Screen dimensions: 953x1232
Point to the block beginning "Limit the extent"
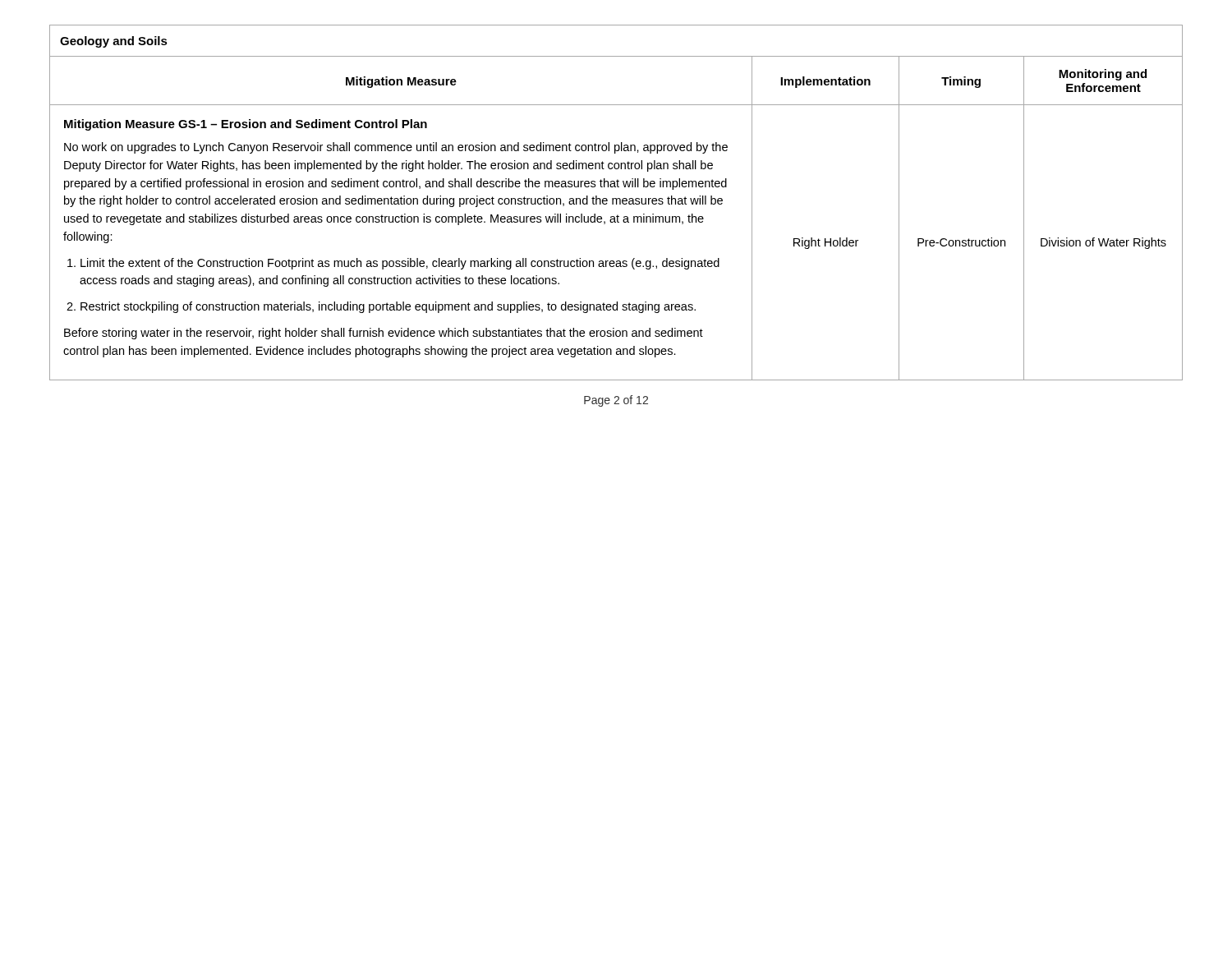coord(400,271)
